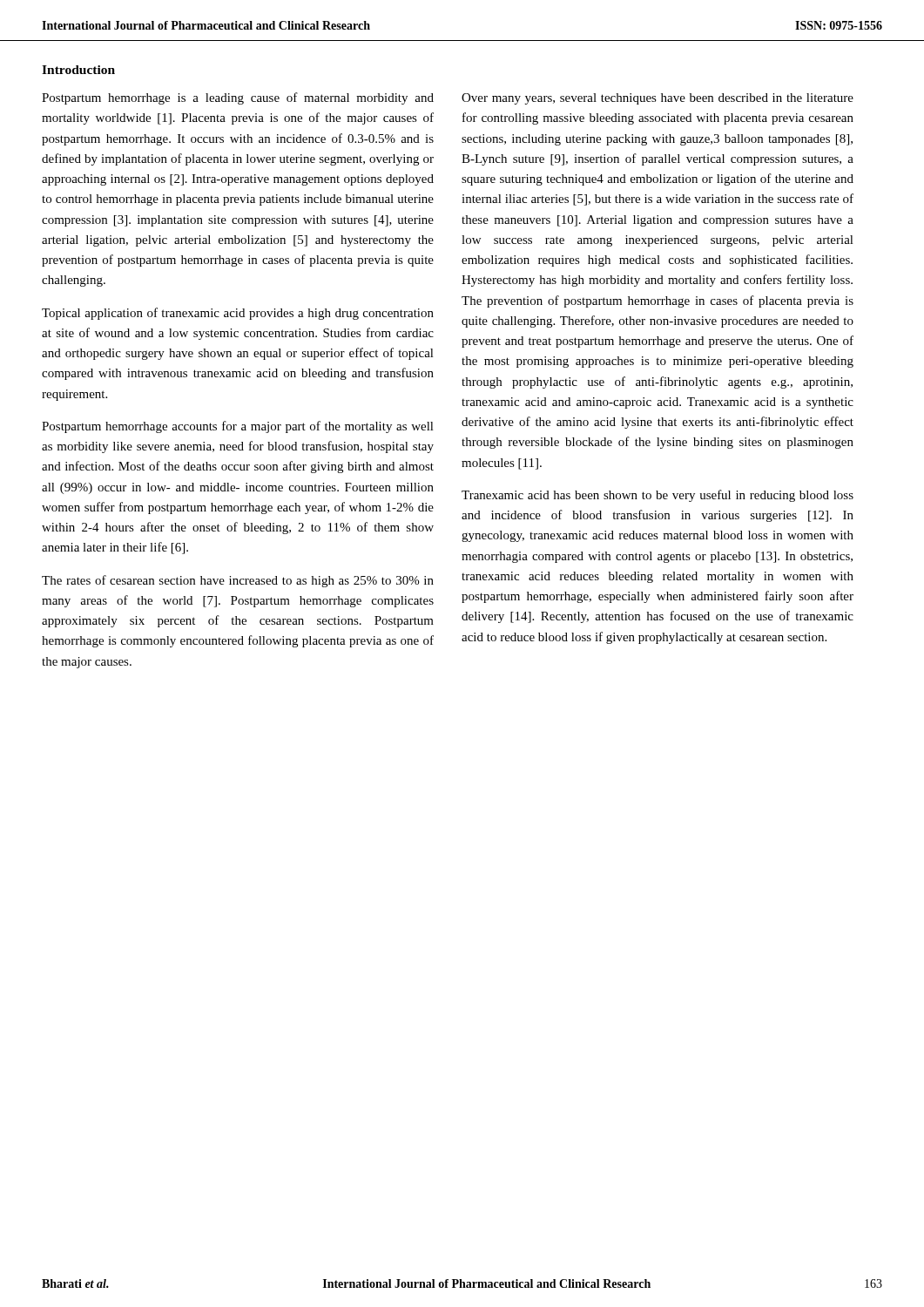Point to the block beginning "The rates of cesarean section have increased to"

[x=238, y=620]
